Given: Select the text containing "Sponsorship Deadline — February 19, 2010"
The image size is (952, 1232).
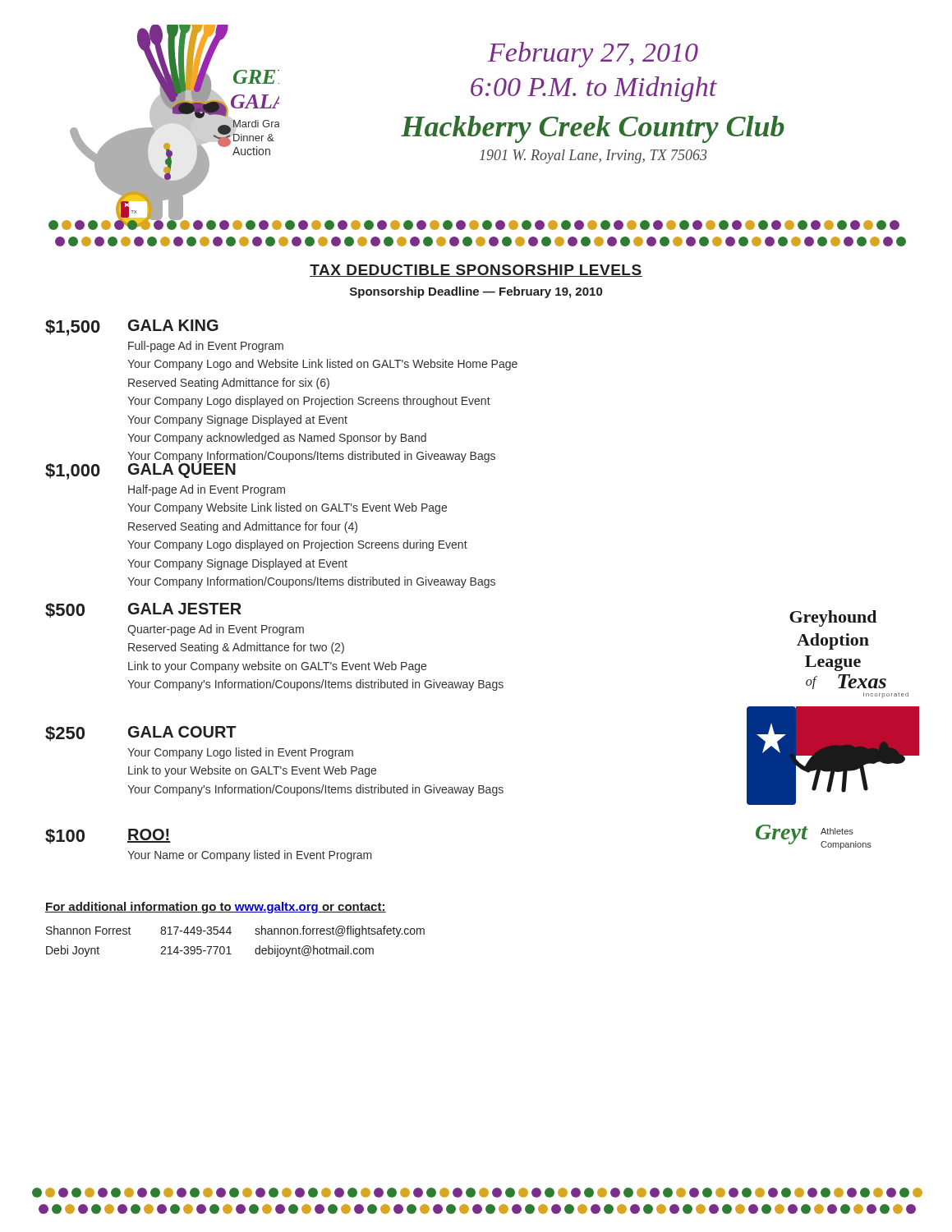Looking at the screenshot, I should coord(476,291).
